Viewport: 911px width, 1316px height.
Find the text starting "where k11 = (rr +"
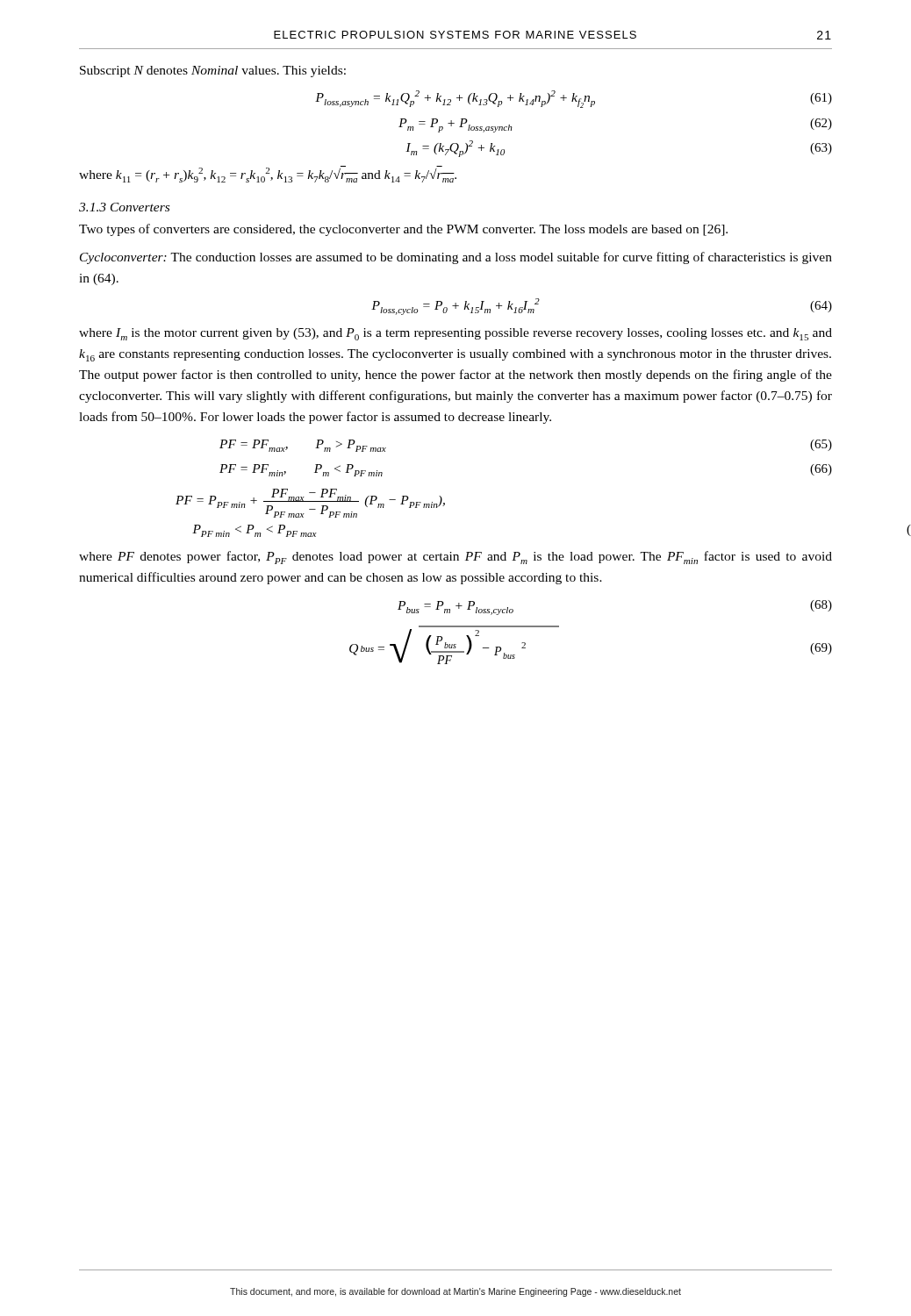point(268,175)
